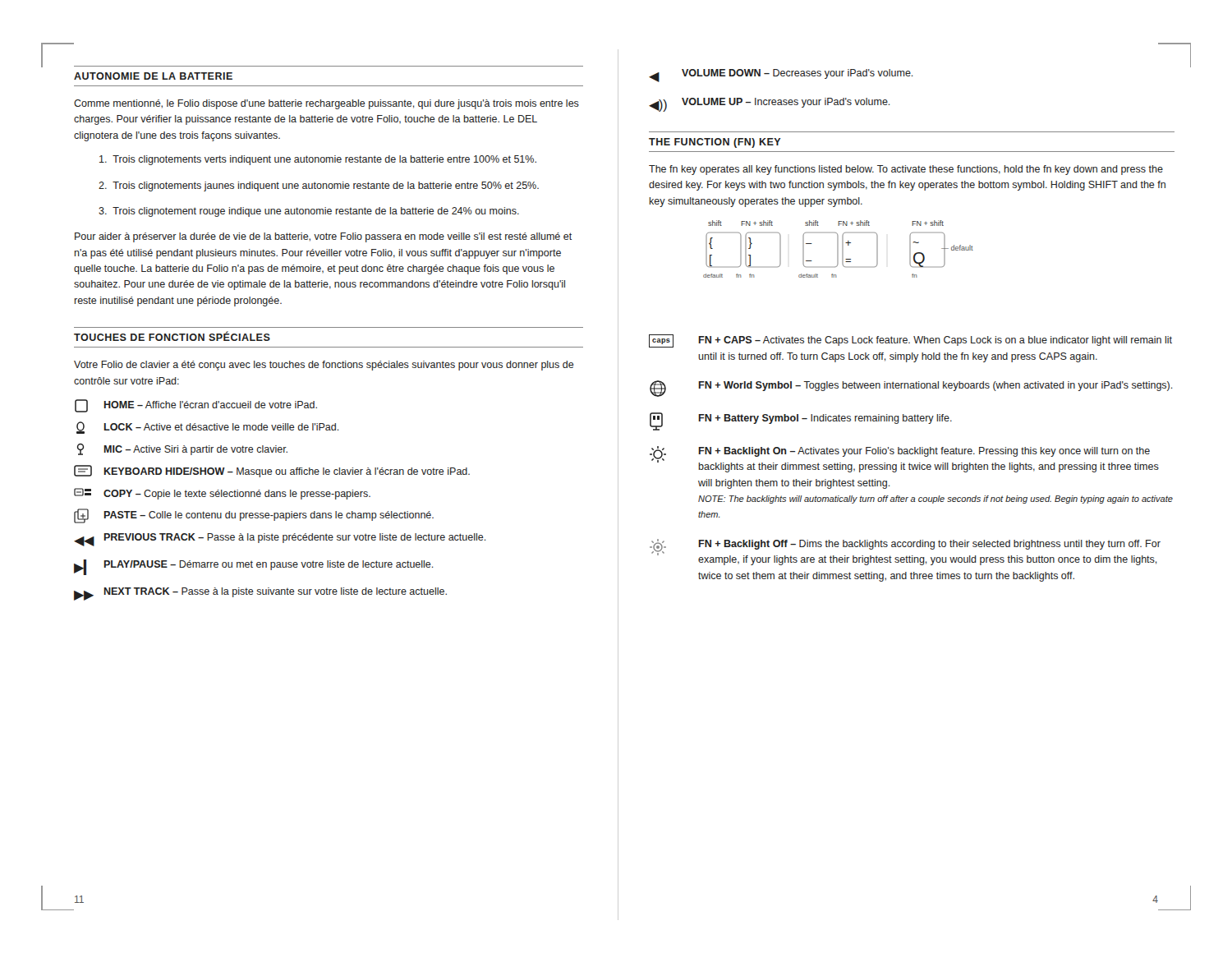Click on the text starting "PASTE – Colle le contenu"
Screen dimensions: 953x1232
click(254, 516)
